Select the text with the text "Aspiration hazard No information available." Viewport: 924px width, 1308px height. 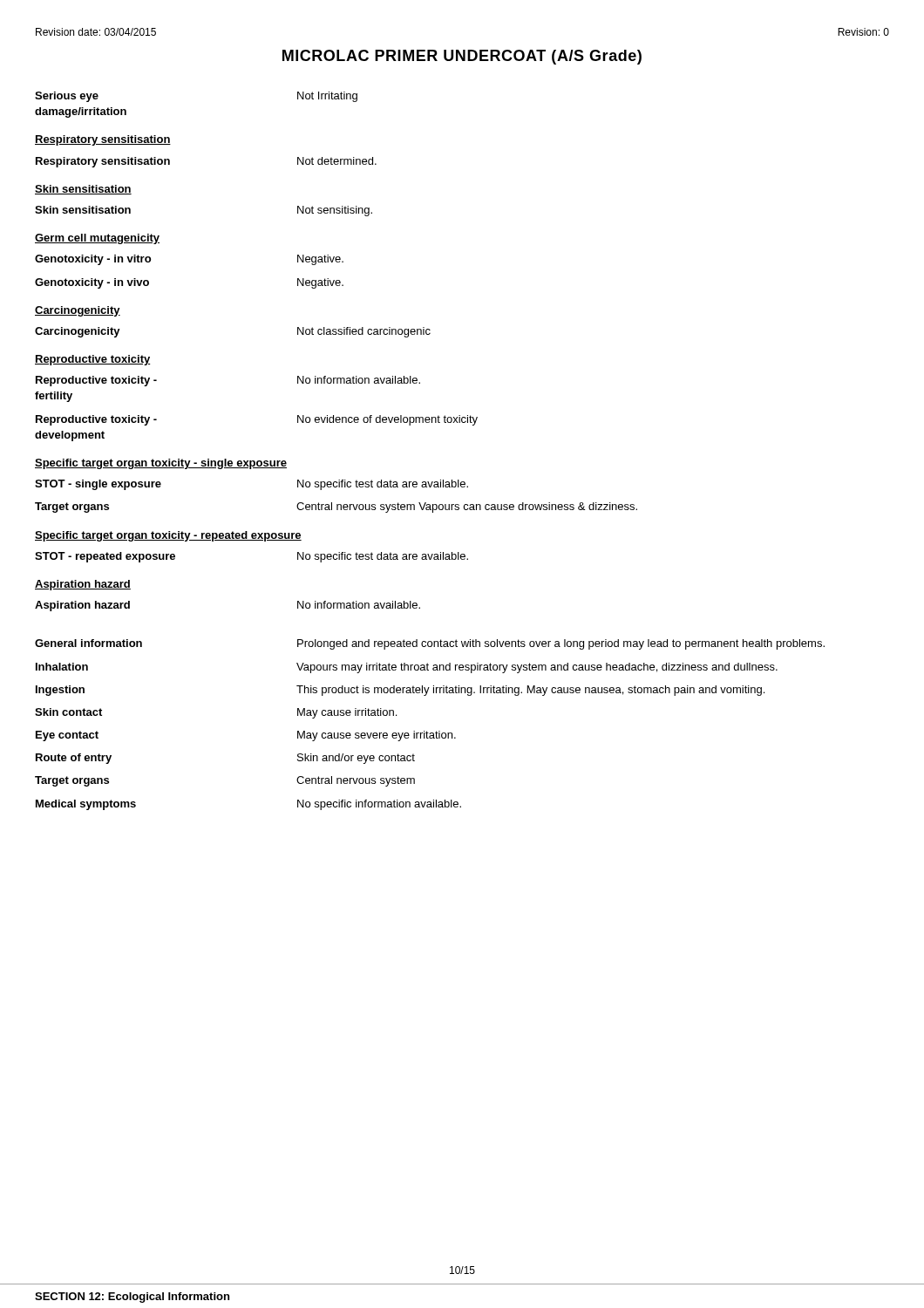coord(81,607)
